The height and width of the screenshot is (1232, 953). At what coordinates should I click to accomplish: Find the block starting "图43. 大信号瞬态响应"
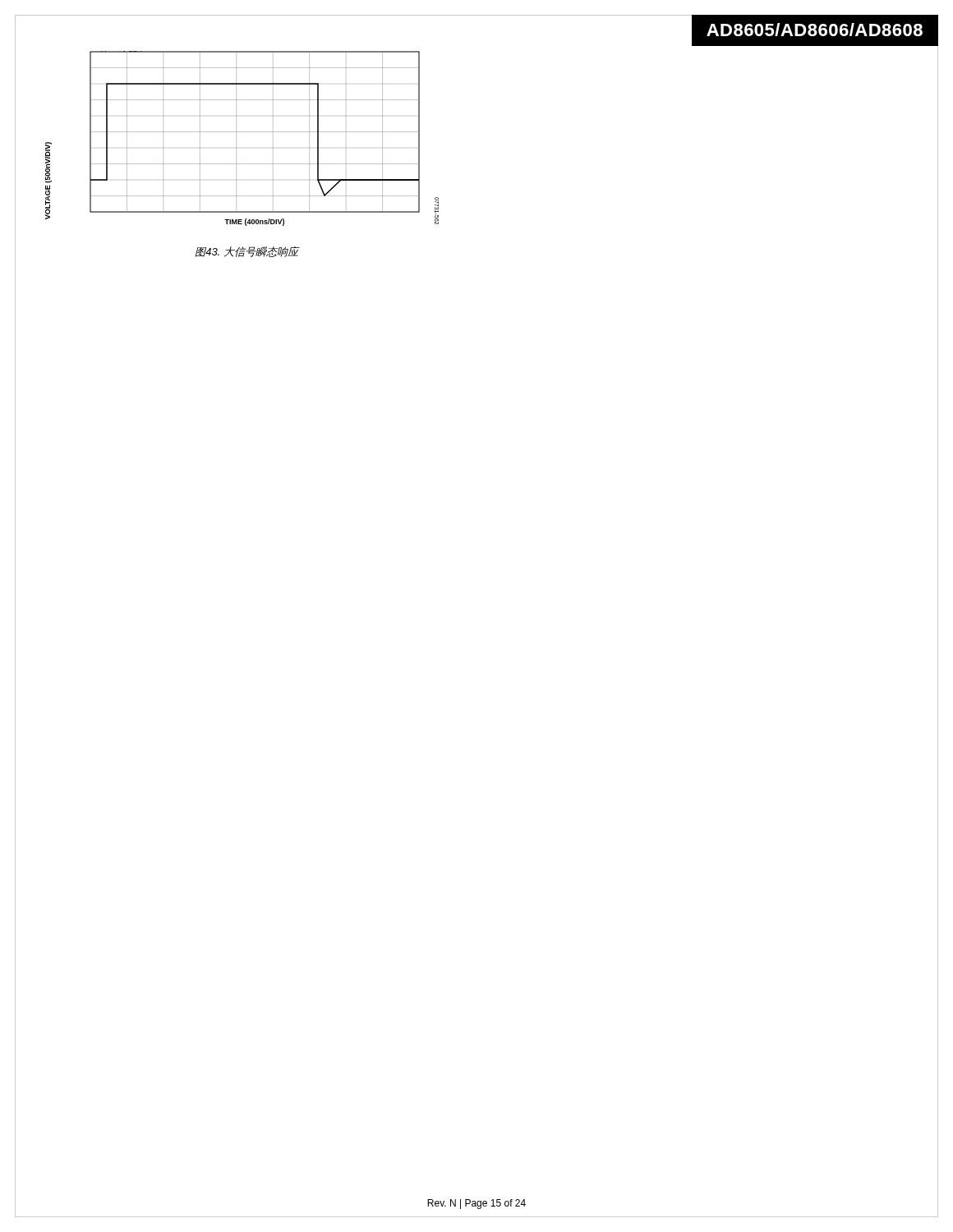pos(246,252)
